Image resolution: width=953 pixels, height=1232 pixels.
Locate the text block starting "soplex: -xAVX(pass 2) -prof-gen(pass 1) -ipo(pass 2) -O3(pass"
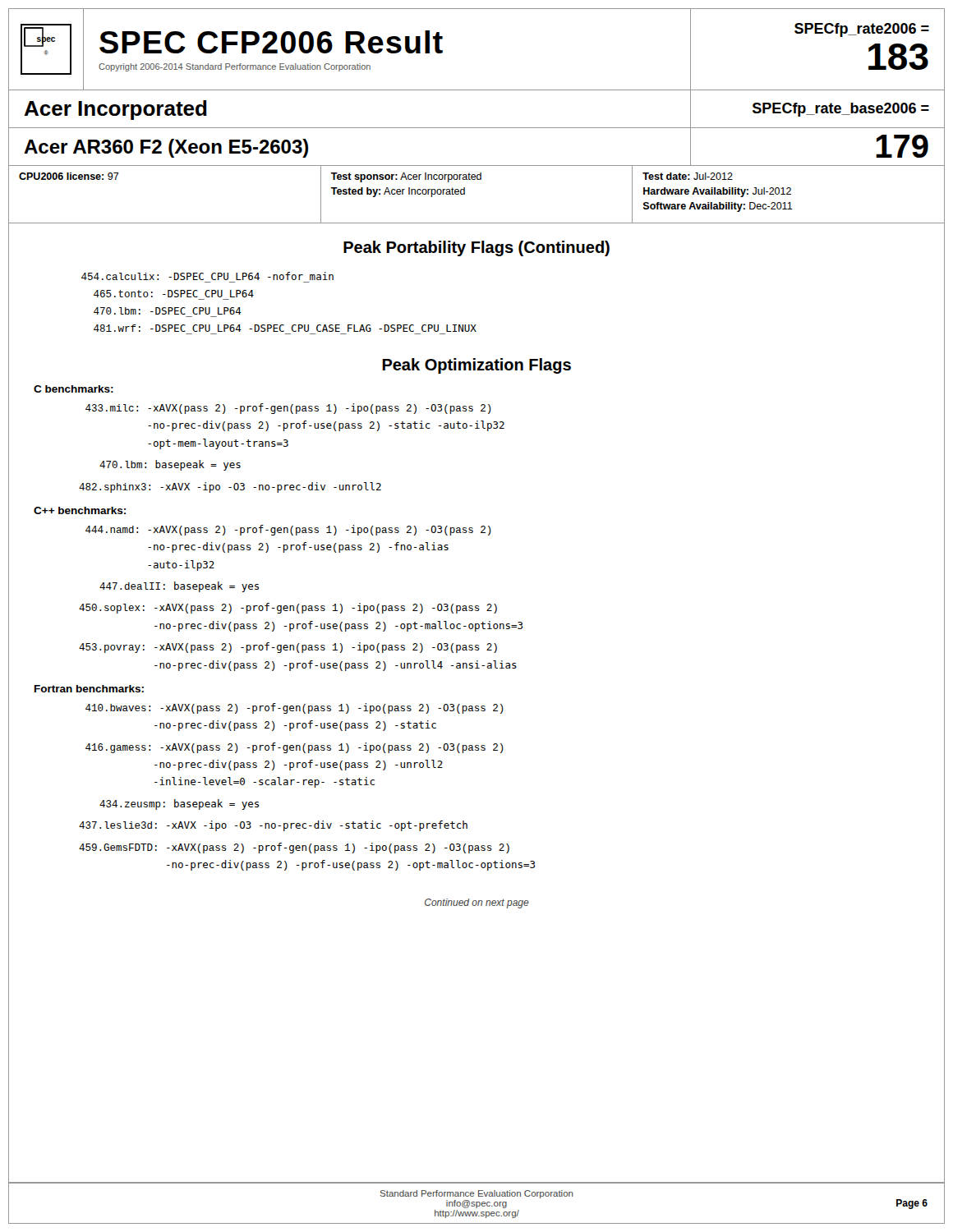coord(499,617)
